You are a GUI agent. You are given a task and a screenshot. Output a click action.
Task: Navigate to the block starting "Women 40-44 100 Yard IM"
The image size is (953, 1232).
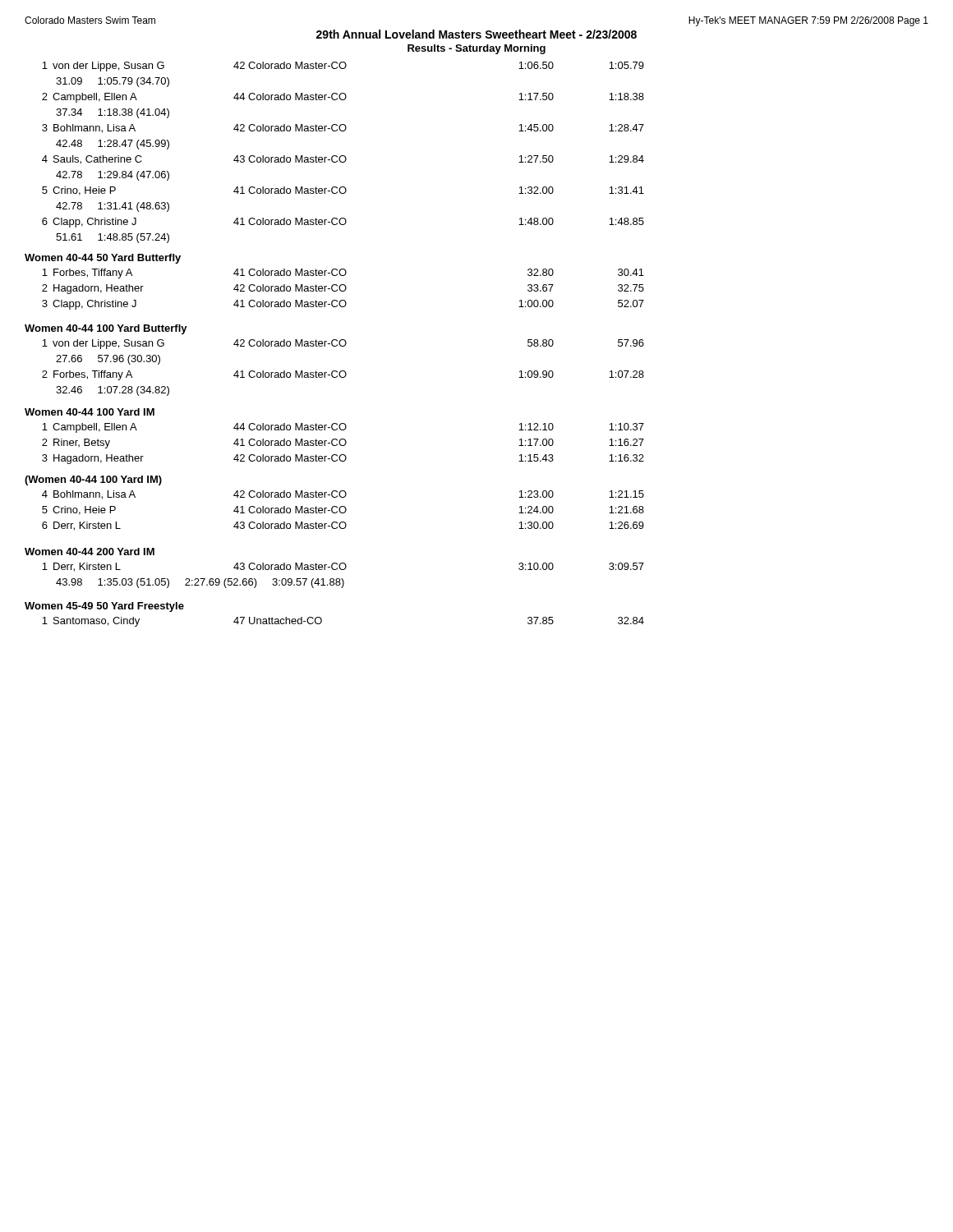pyautogui.click(x=90, y=412)
